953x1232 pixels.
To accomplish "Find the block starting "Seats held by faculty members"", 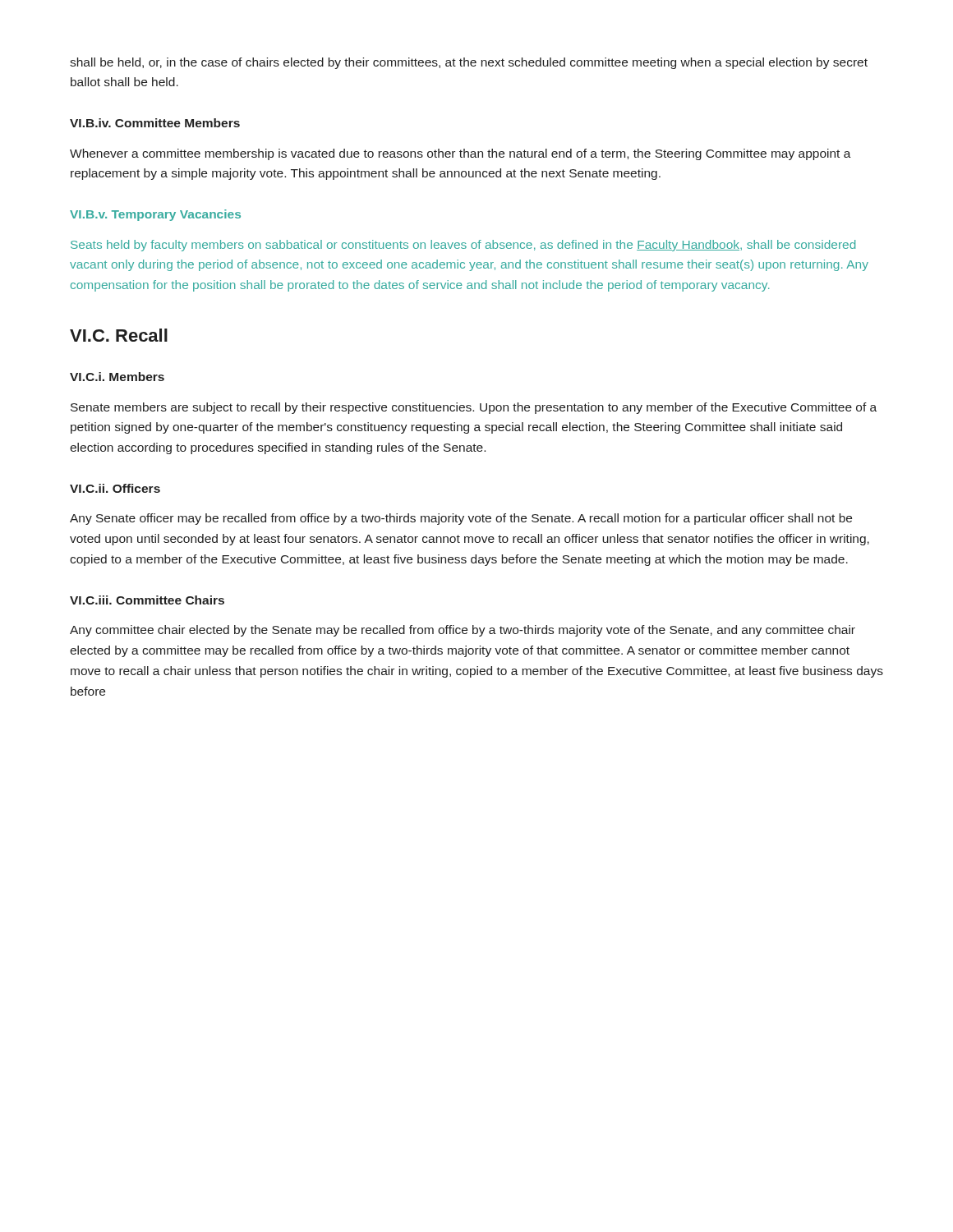I will point(476,265).
